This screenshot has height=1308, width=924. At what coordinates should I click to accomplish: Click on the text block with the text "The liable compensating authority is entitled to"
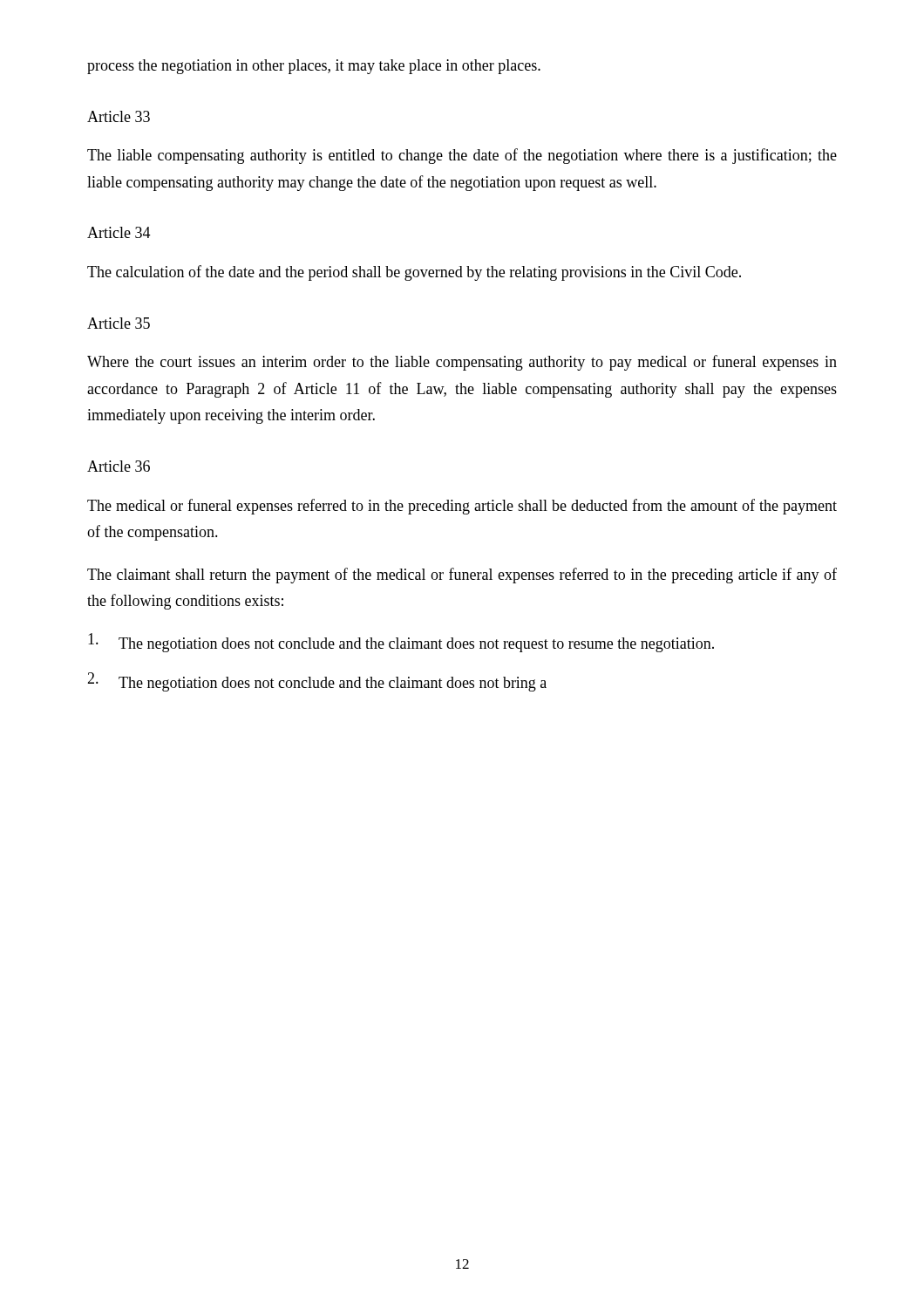(x=462, y=169)
